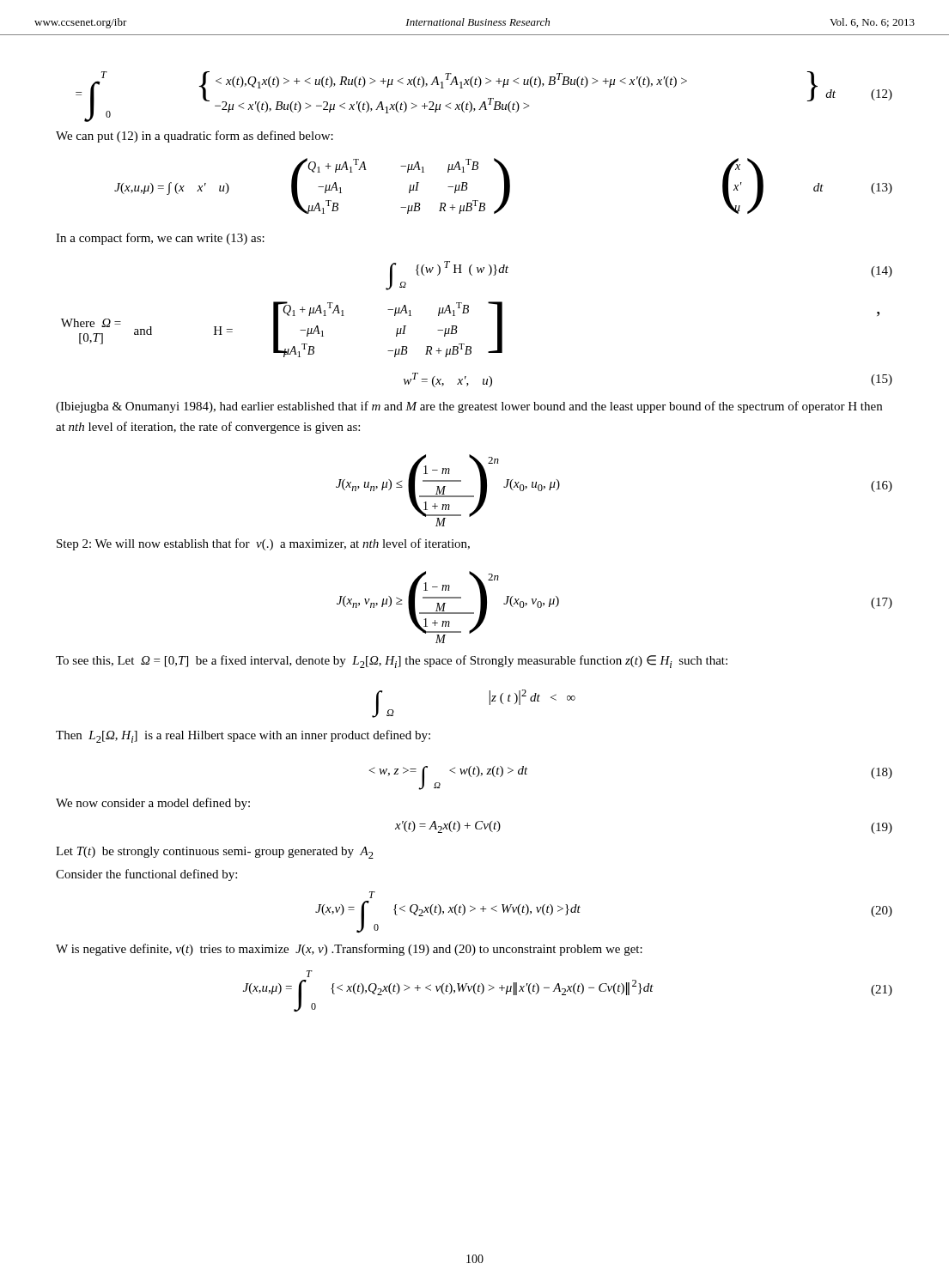Where is the formula that starts "= ∫ 0"?
The height and width of the screenshot is (1288, 949).
474,94
